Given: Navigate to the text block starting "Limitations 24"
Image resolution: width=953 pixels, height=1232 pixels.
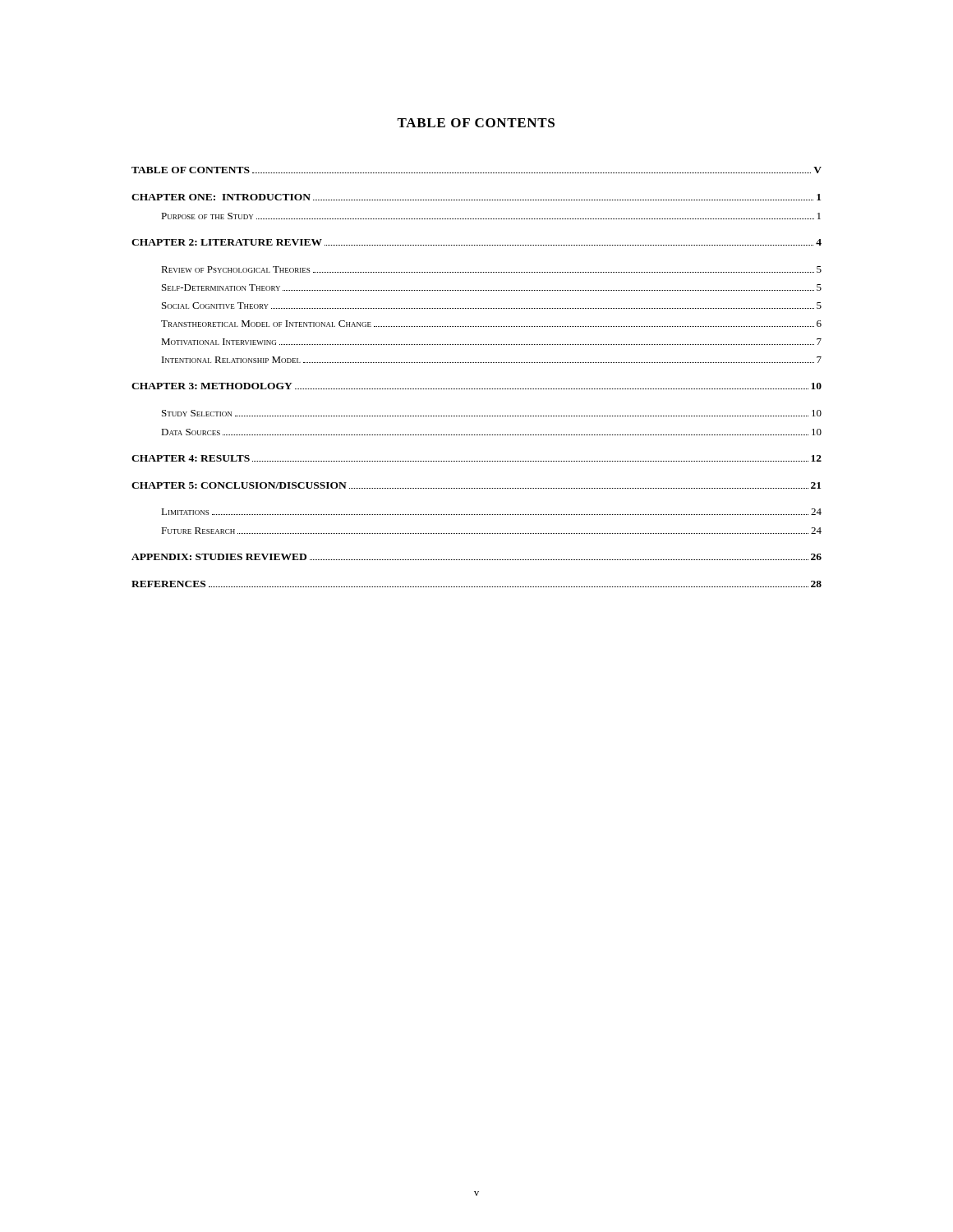Looking at the screenshot, I should pos(476,512).
